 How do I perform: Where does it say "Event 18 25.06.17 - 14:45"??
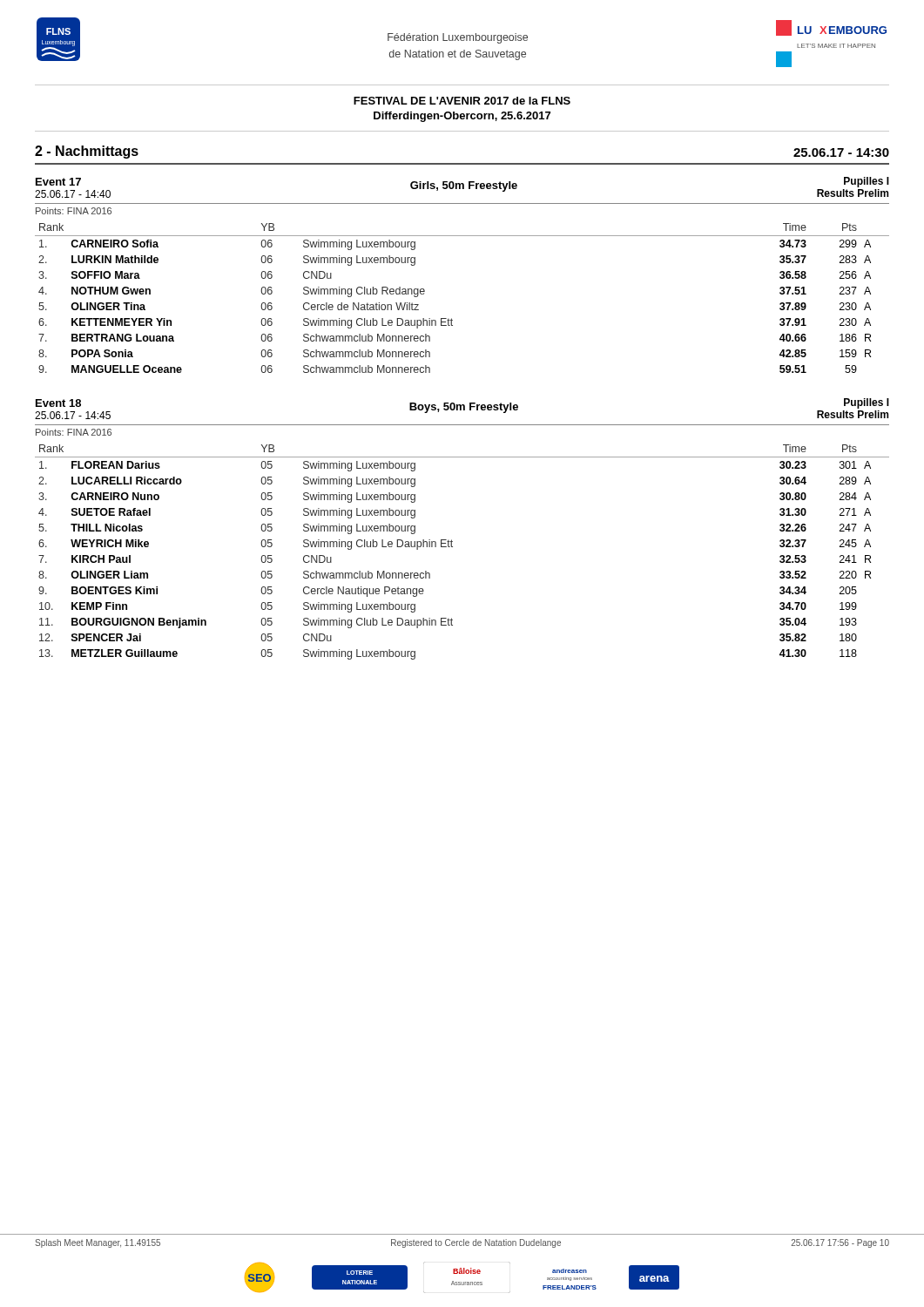point(73,409)
